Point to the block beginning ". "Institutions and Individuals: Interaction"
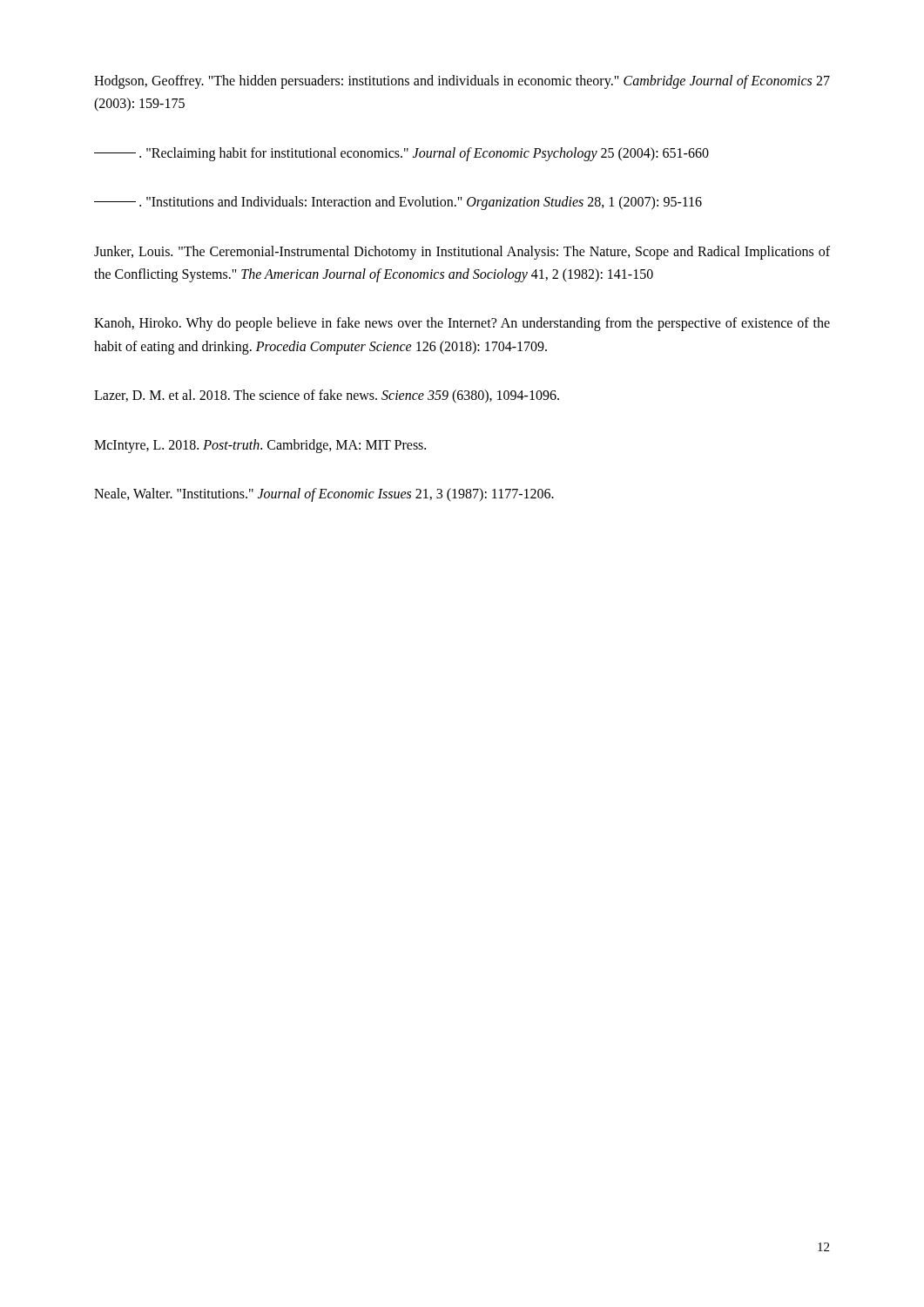 tap(398, 202)
